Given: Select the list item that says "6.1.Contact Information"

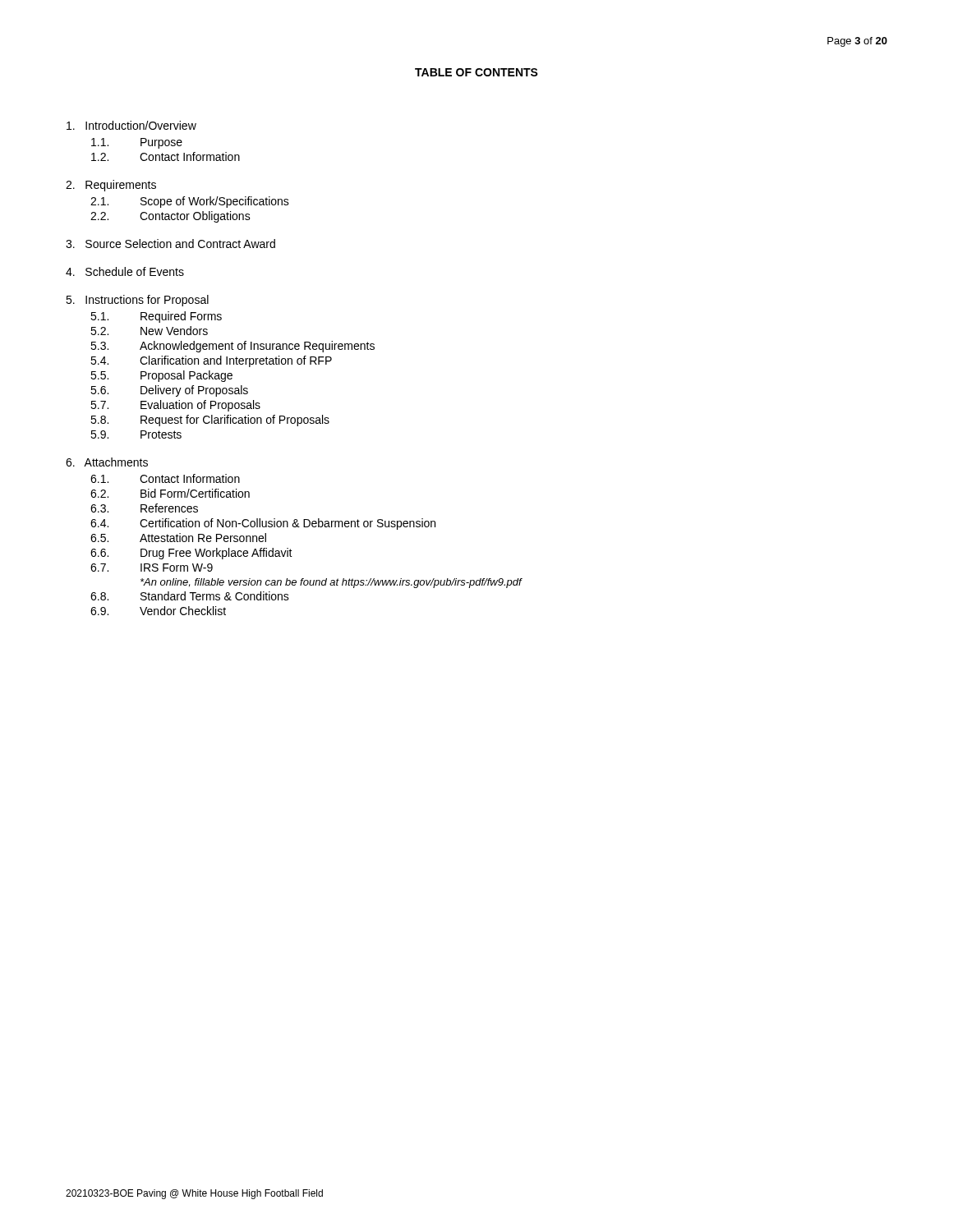Looking at the screenshot, I should (165, 479).
